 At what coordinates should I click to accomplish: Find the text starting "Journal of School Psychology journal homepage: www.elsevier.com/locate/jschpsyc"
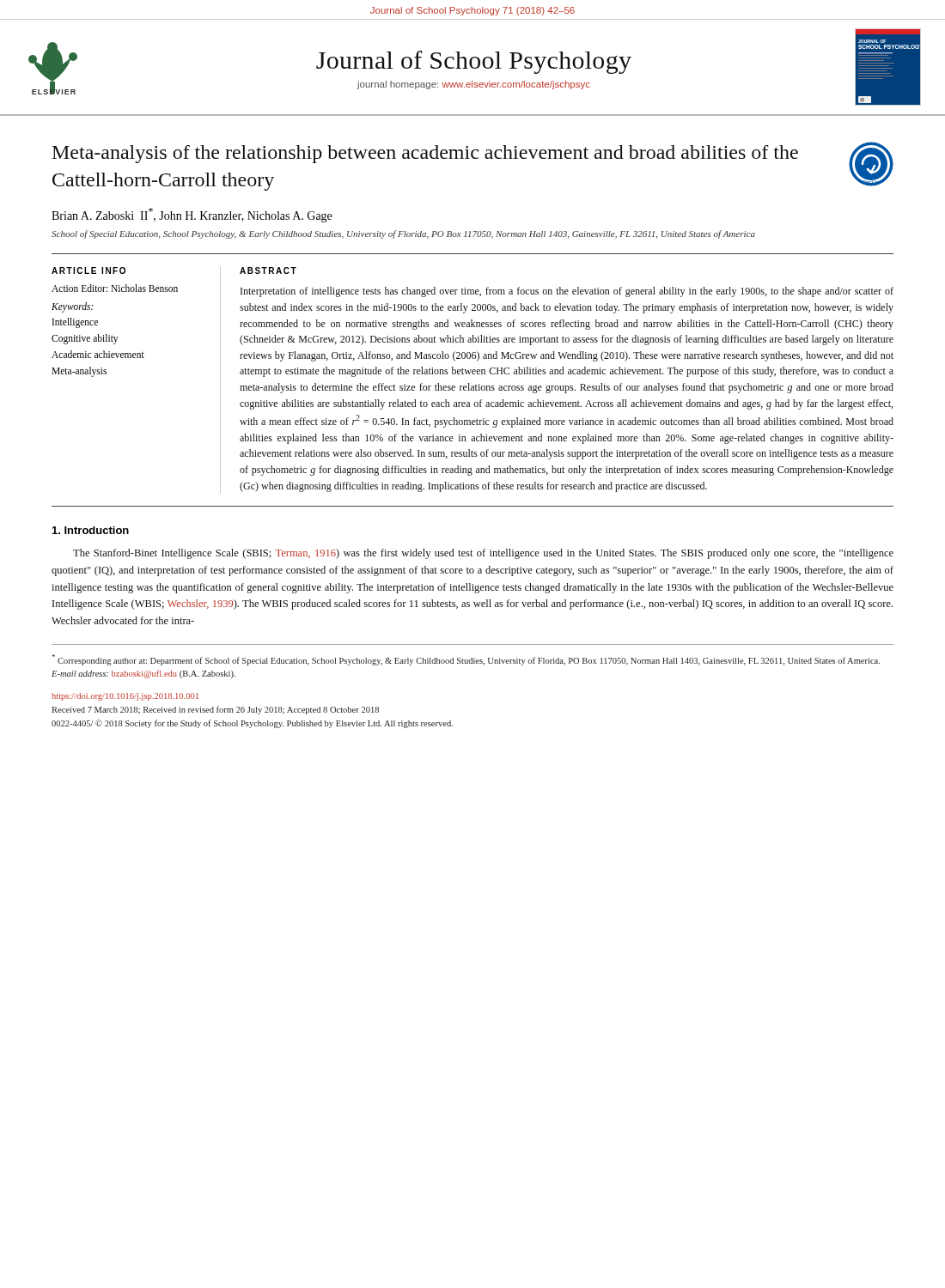point(474,67)
